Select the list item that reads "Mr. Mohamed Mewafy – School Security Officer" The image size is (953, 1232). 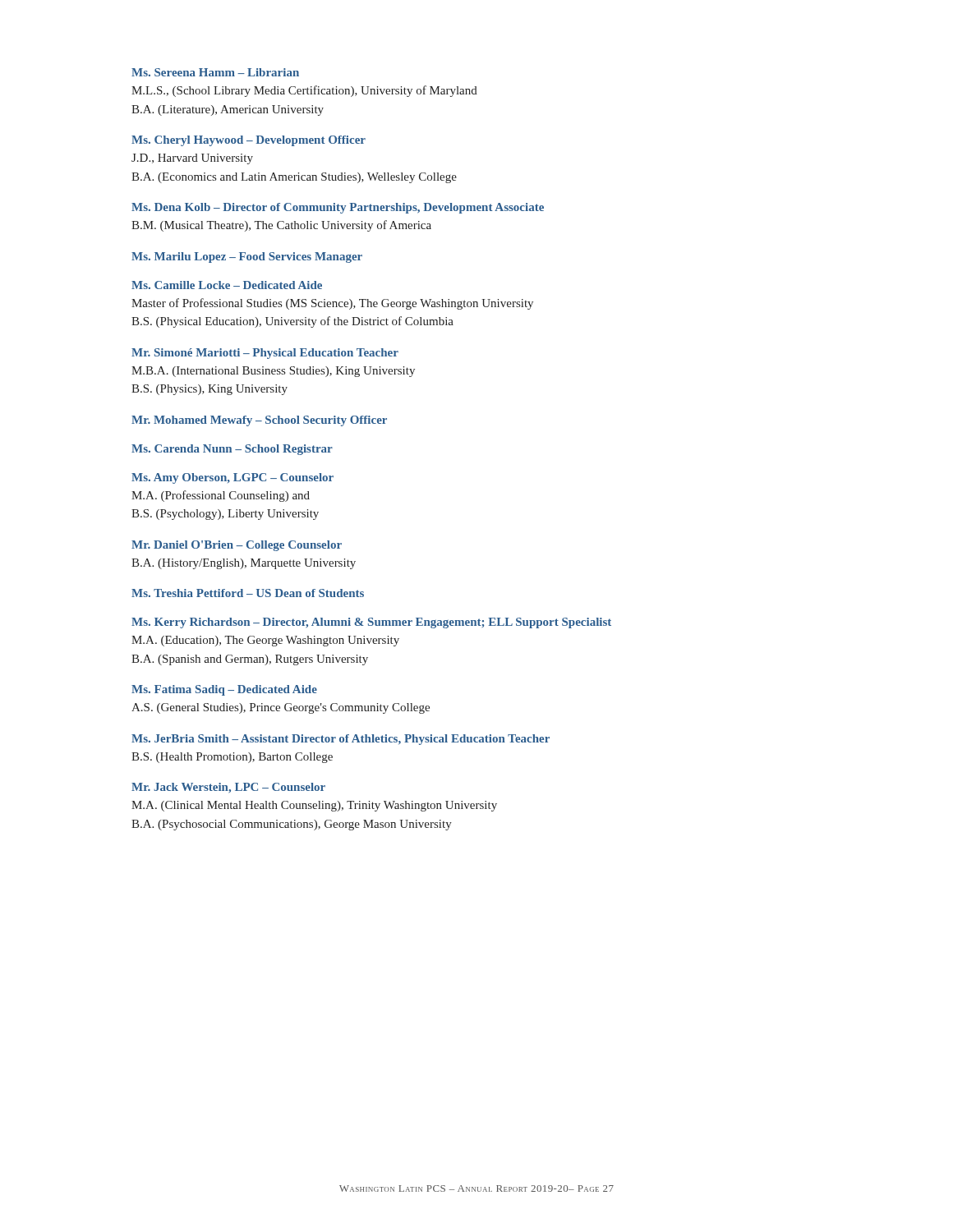tap(259, 421)
